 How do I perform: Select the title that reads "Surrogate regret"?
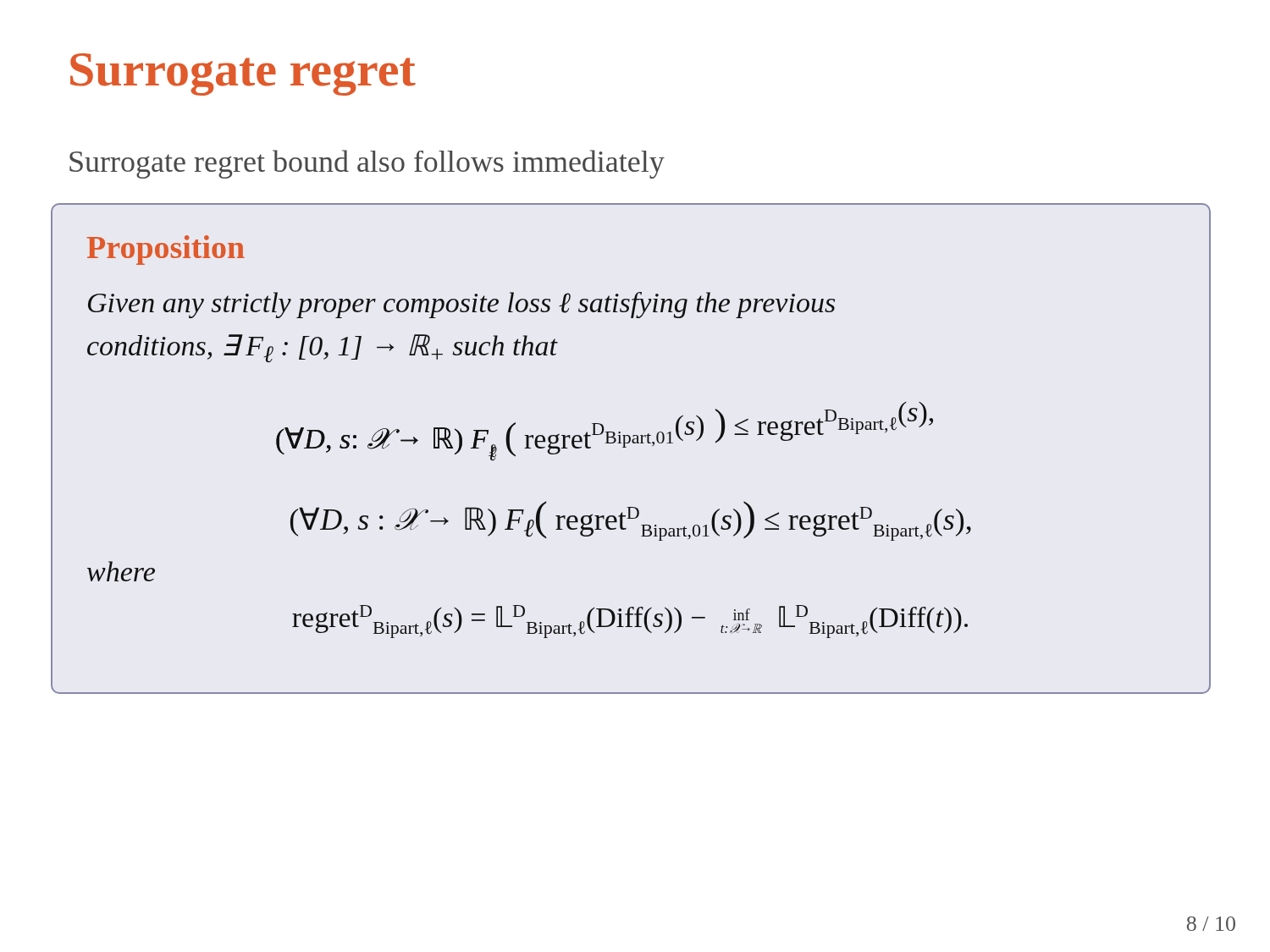click(x=242, y=69)
